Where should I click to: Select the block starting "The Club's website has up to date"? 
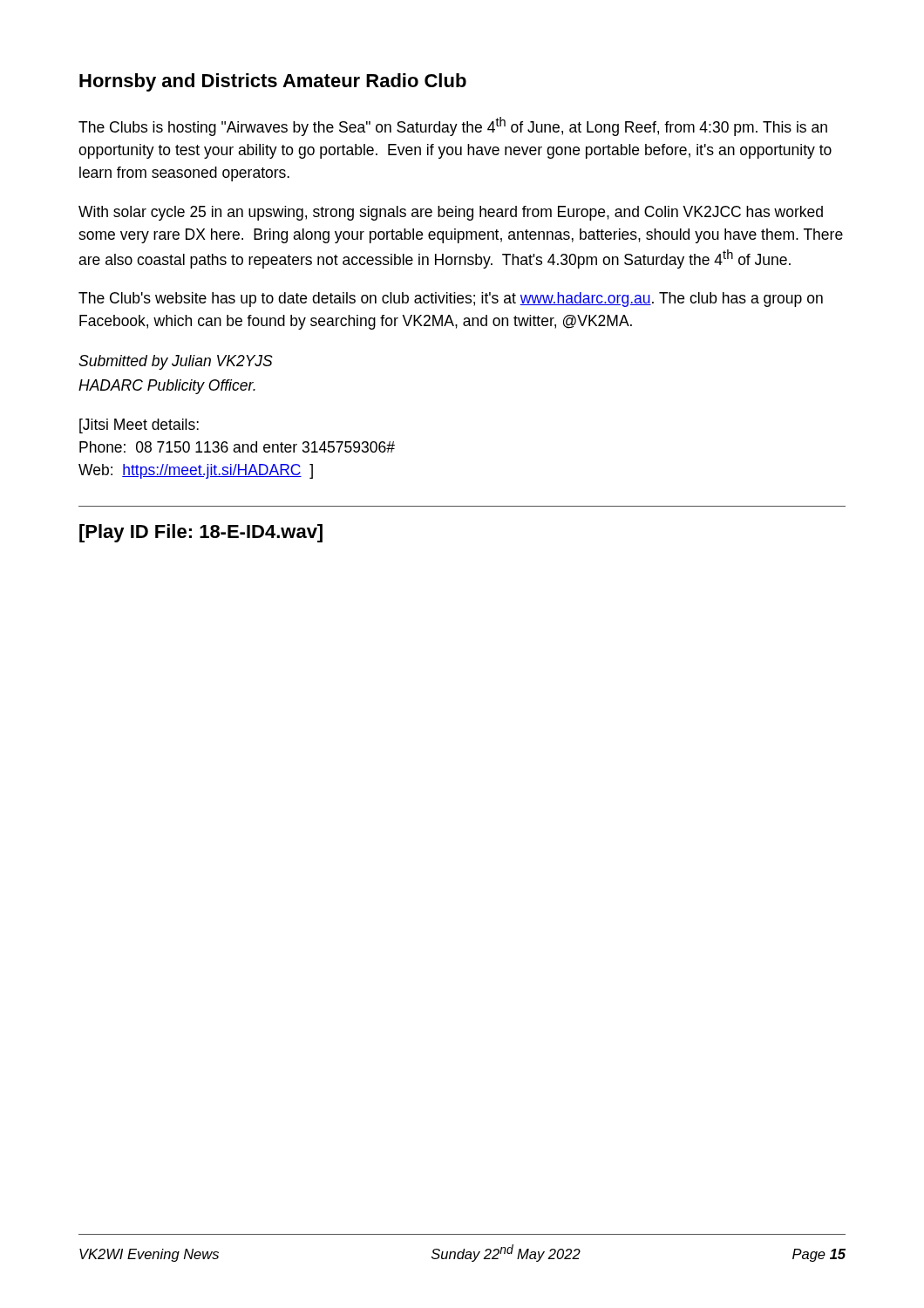(x=451, y=310)
